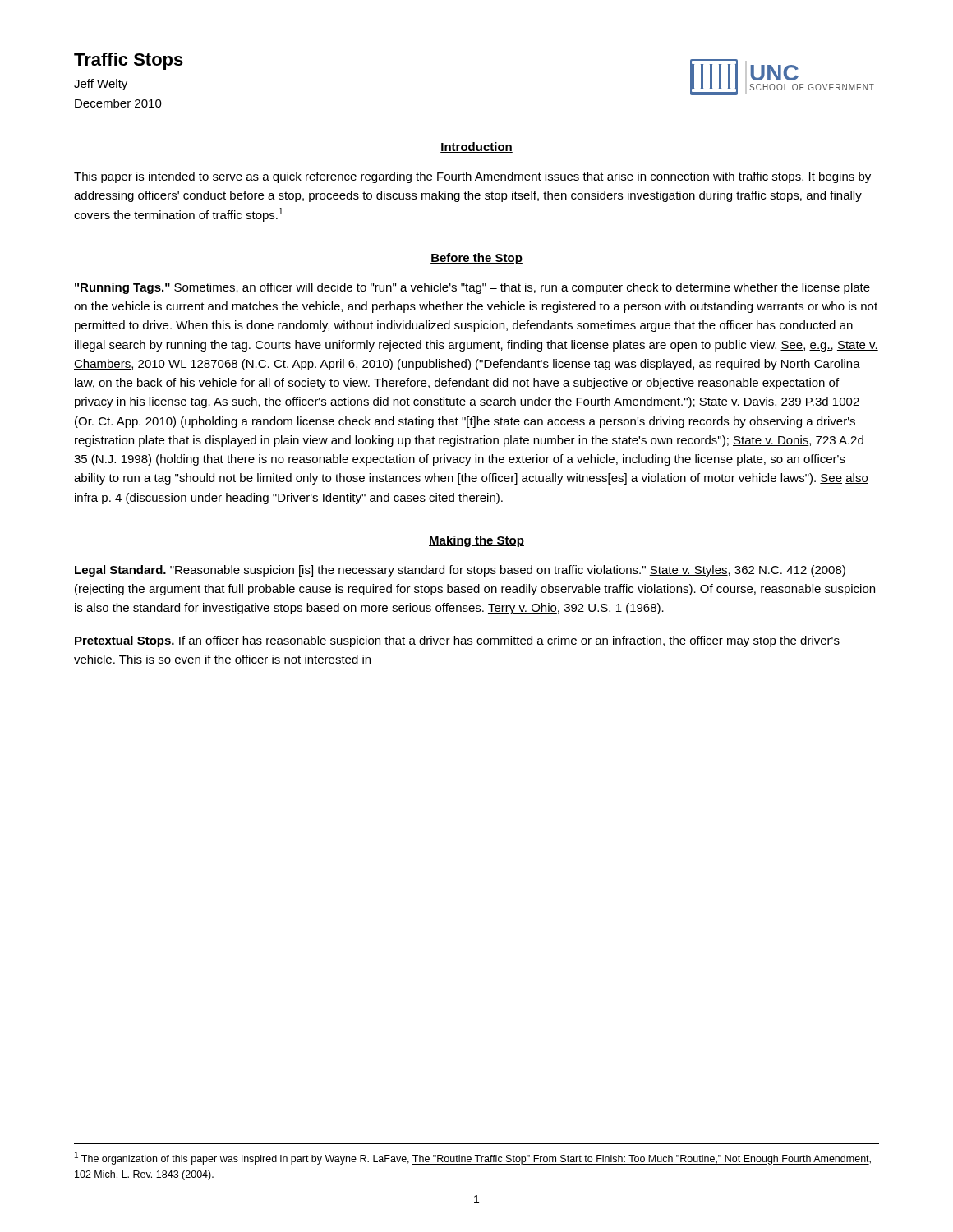Image resolution: width=953 pixels, height=1232 pixels.
Task: Locate a logo
Action: coord(785,77)
